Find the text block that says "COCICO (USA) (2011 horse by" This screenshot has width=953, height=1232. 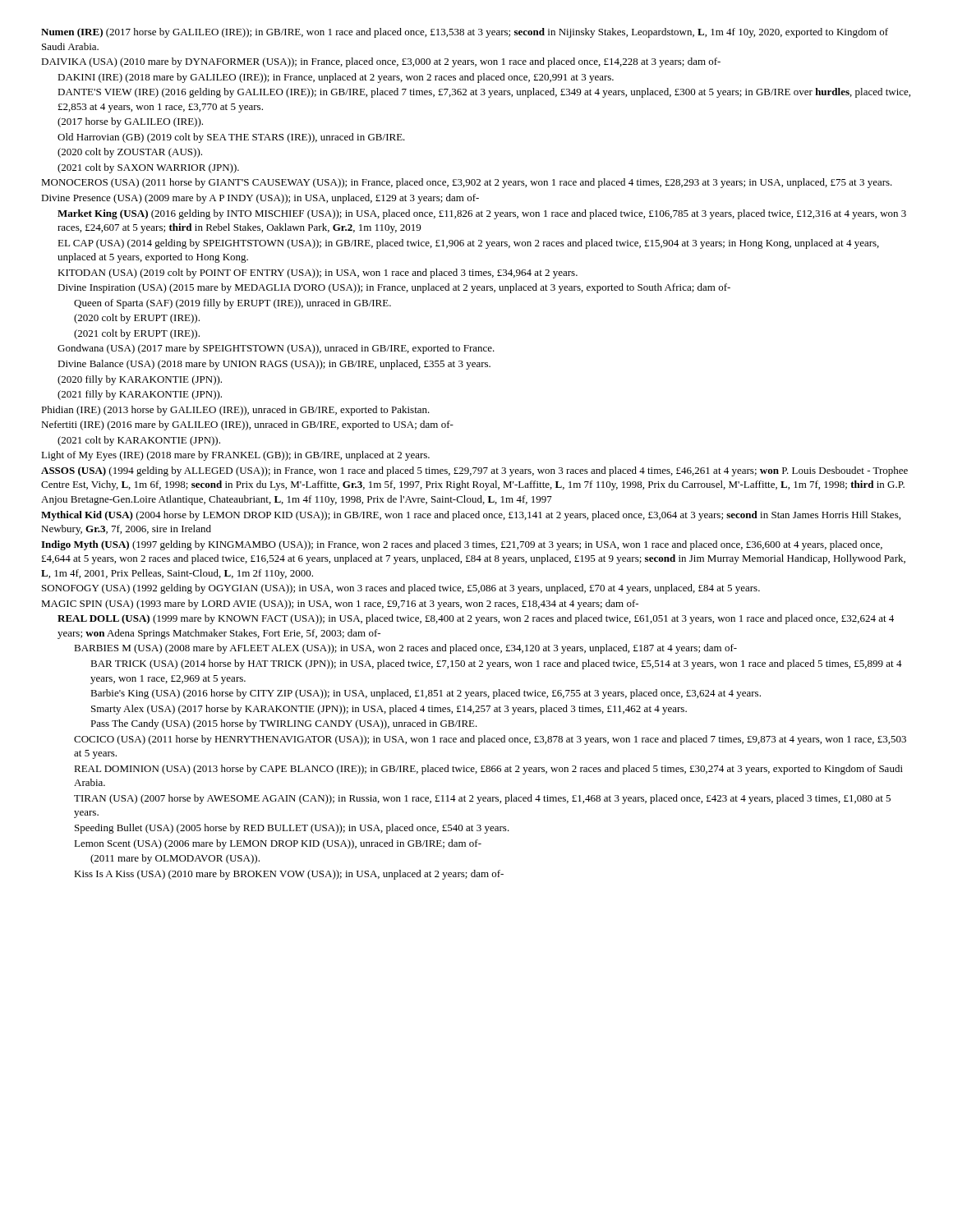pyautogui.click(x=493, y=746)
